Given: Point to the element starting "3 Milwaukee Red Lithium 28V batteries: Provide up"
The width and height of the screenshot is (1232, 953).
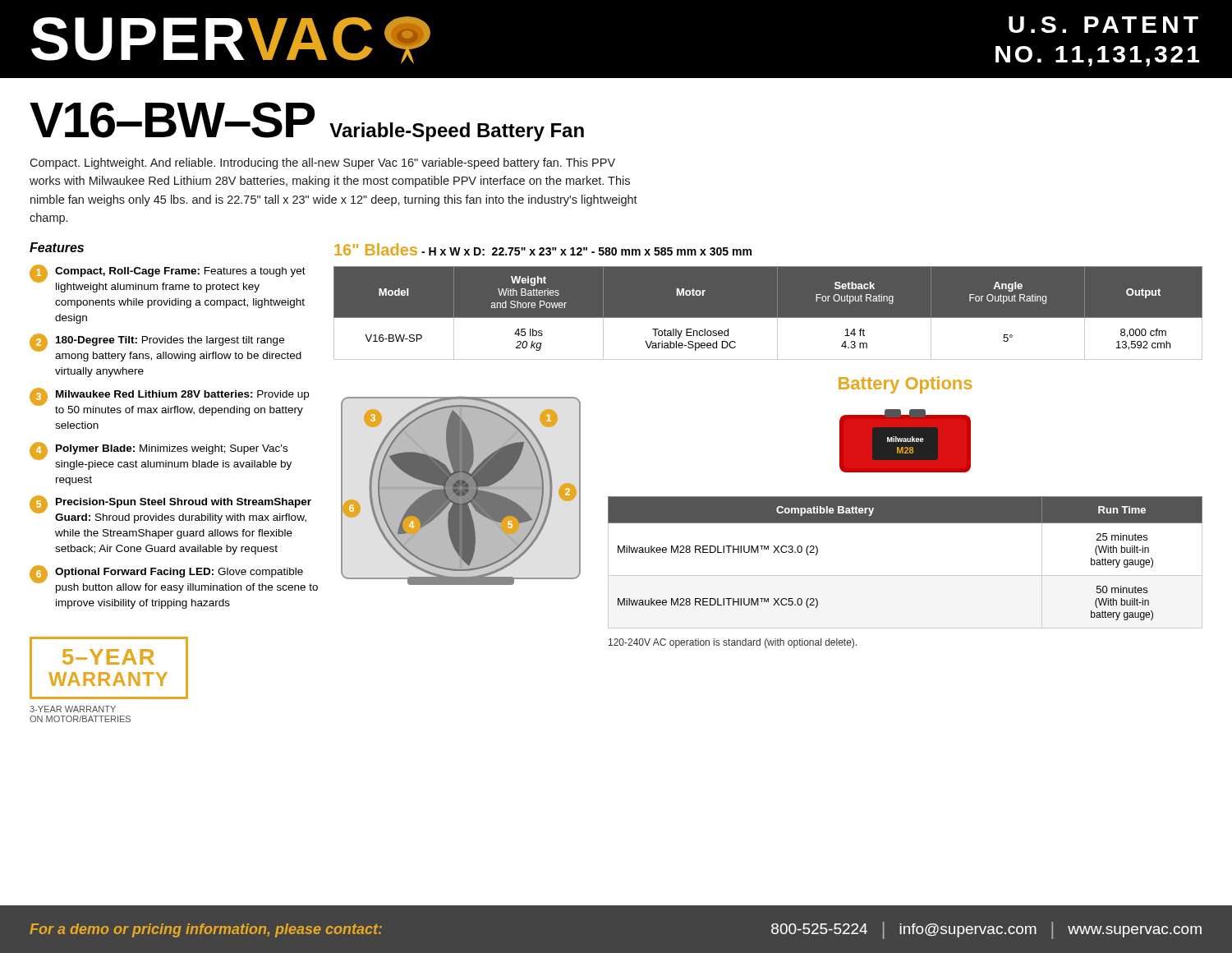Looking at the screenshot, I should click(174, 410).
